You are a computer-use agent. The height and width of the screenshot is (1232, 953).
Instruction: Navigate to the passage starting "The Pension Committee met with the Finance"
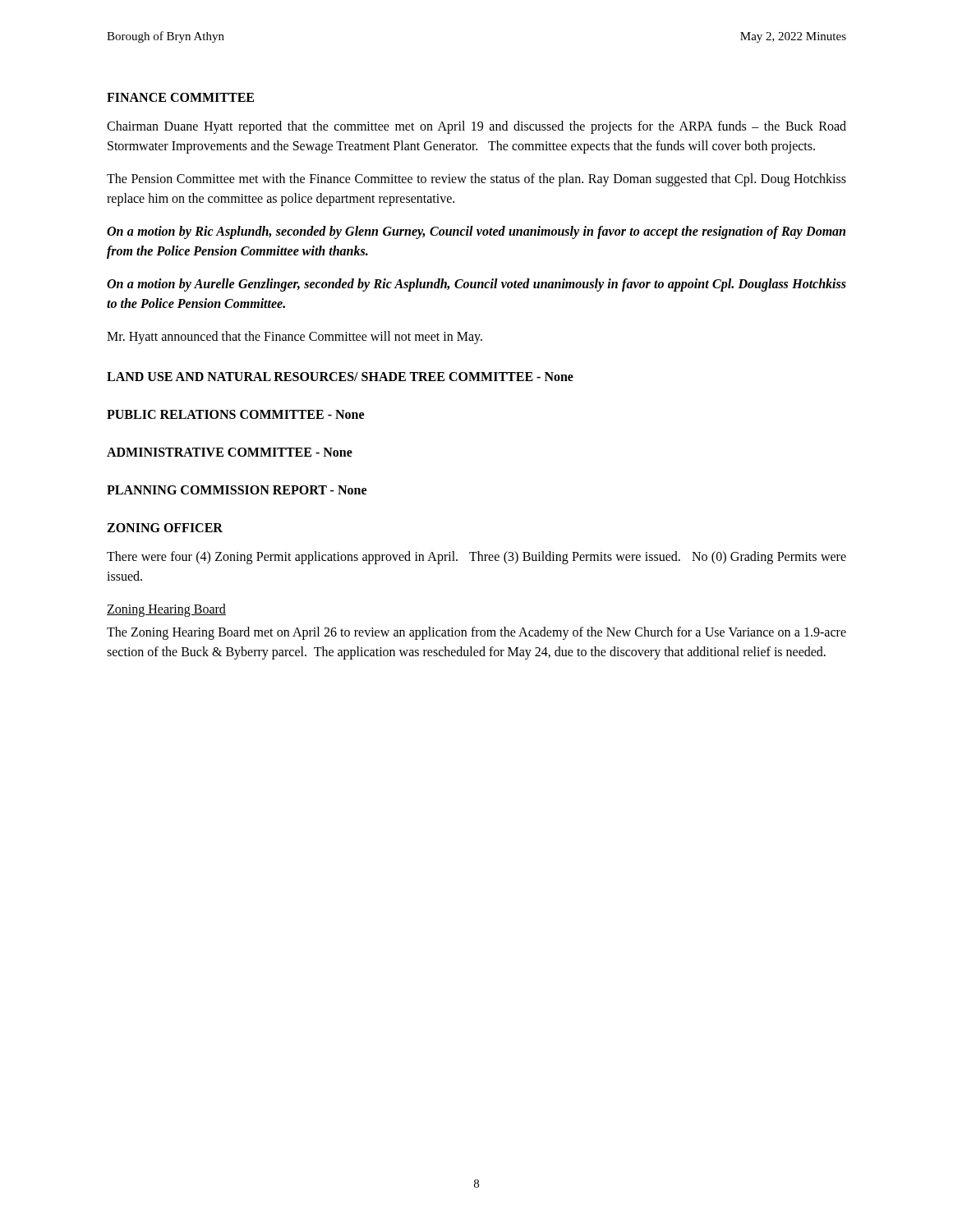[476, 188]
